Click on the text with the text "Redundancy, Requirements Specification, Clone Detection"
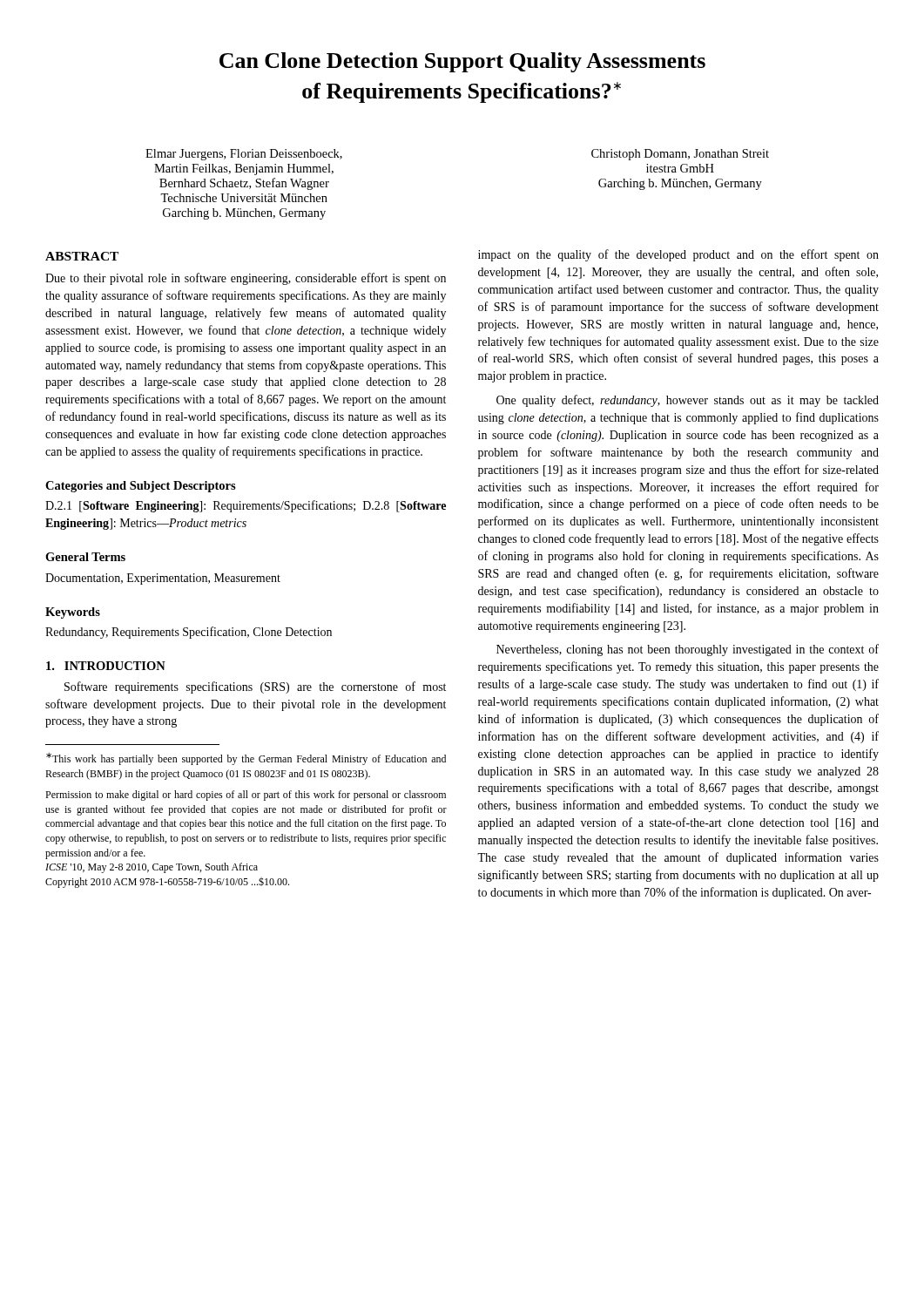924x1307 pixels. (189, 632)
